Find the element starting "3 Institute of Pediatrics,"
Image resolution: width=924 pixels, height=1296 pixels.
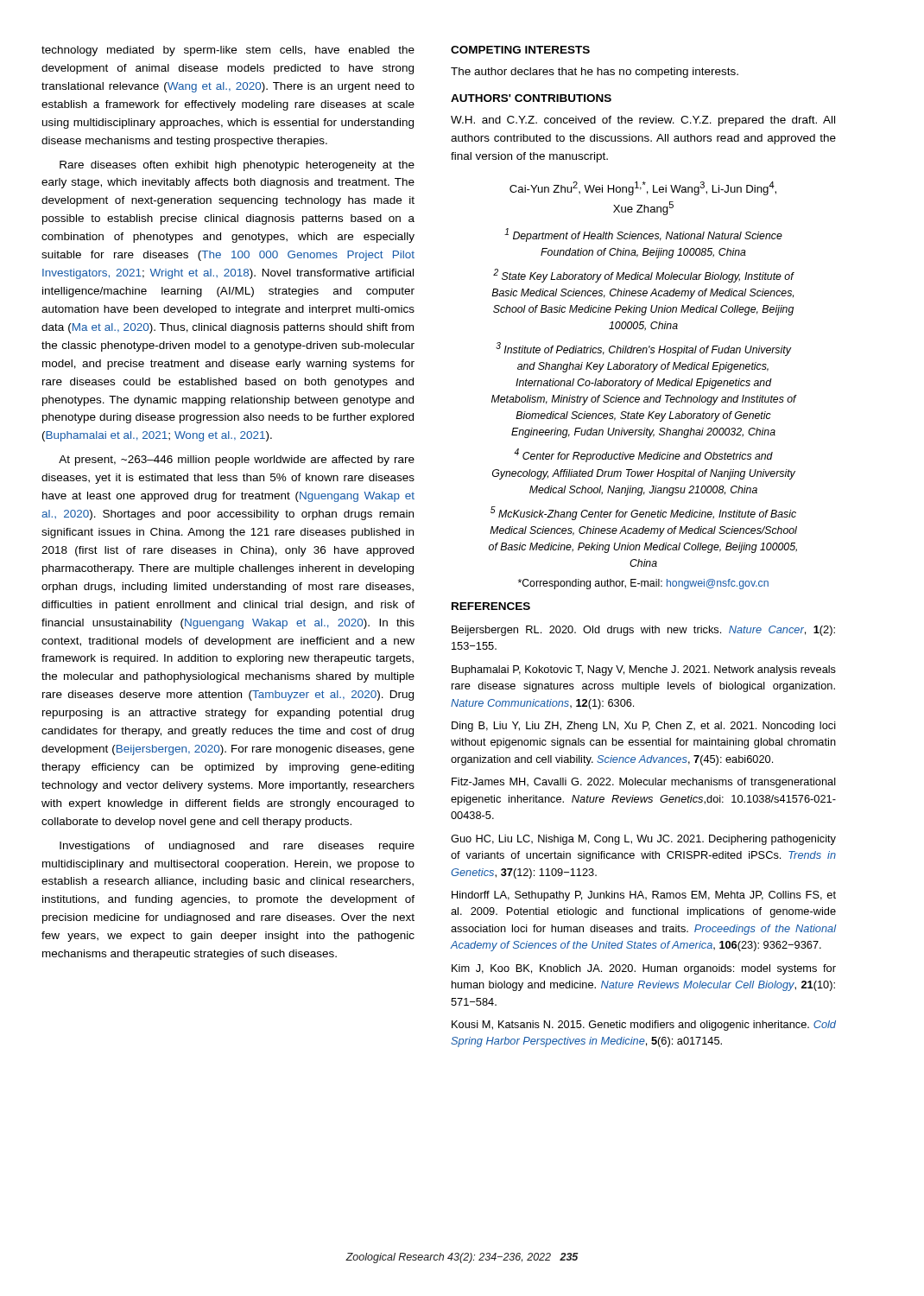(643, 390)
